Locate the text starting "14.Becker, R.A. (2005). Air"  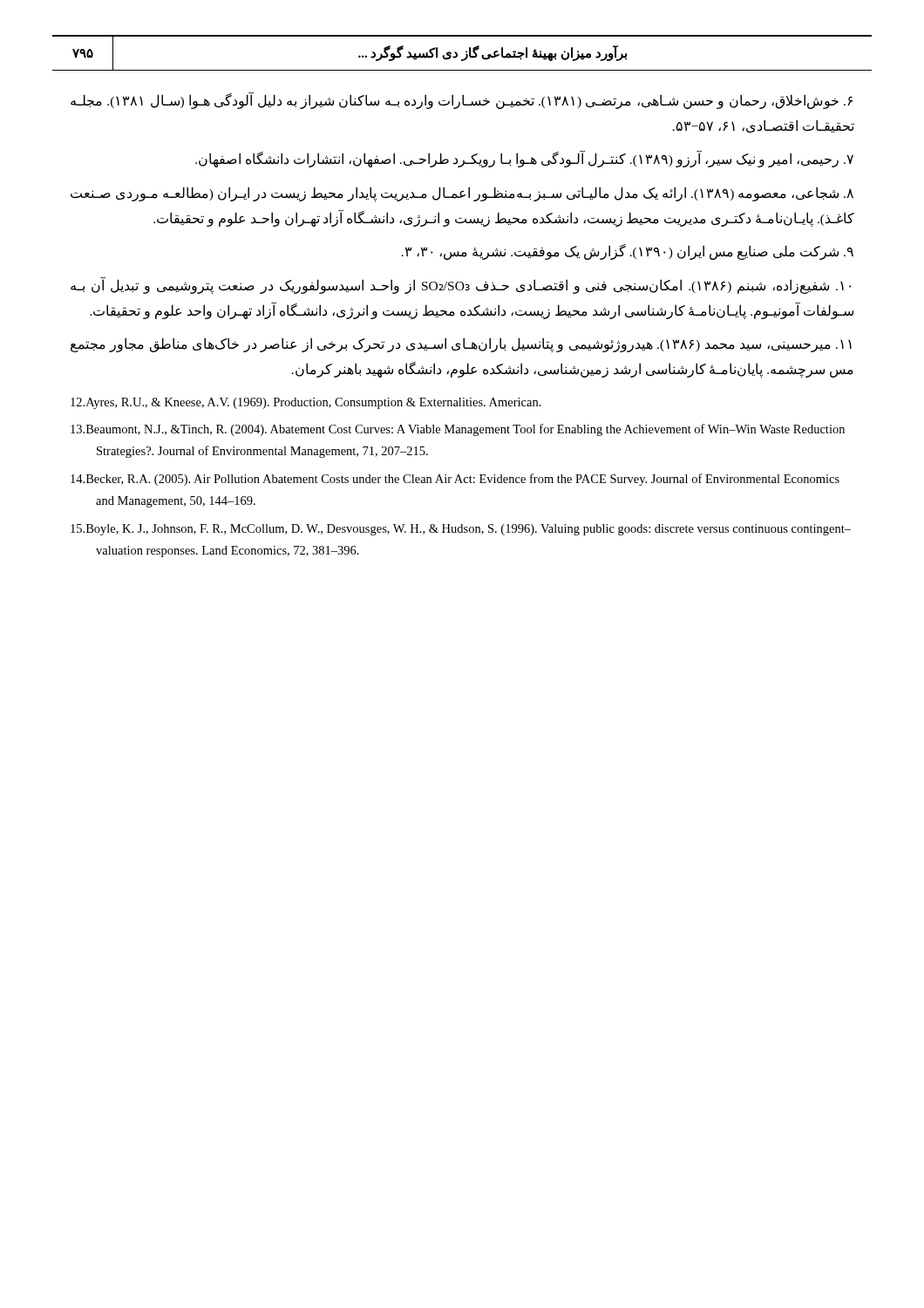coord(455,490)
